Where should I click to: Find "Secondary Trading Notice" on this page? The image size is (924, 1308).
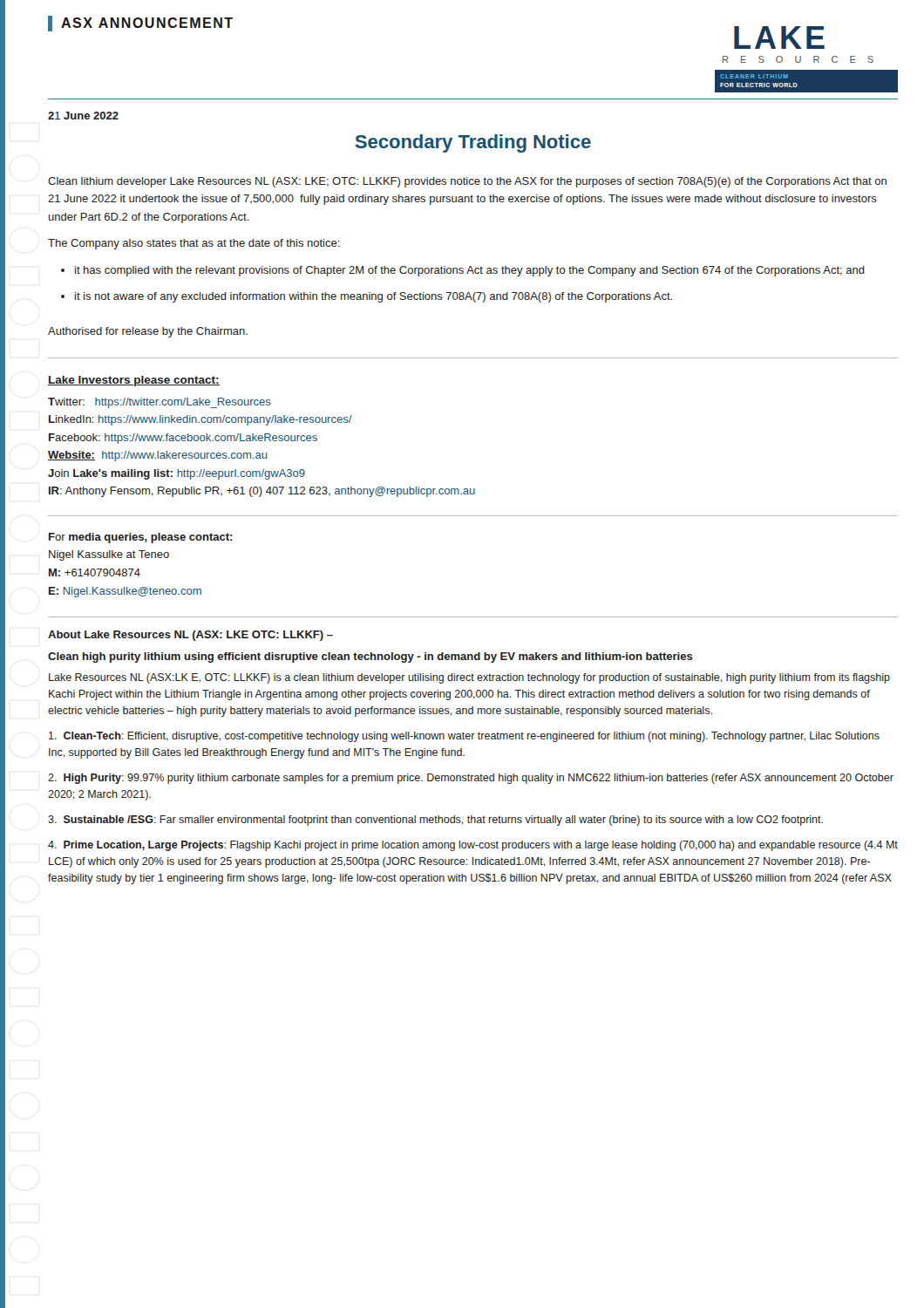473,142
